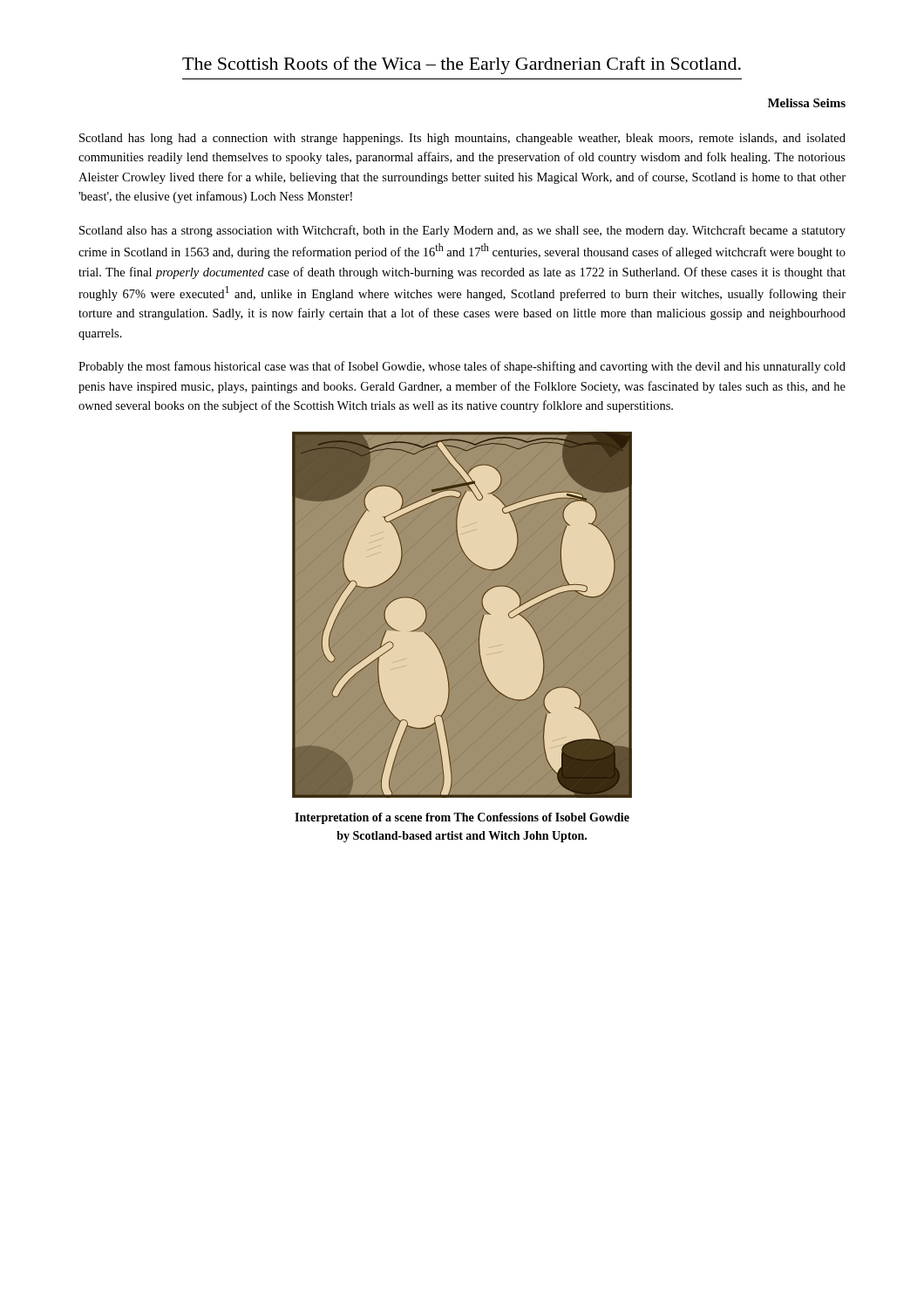Select the title
Image resolution: width=924 pixels, height=1308 pixels.
[x=462, y=66]
